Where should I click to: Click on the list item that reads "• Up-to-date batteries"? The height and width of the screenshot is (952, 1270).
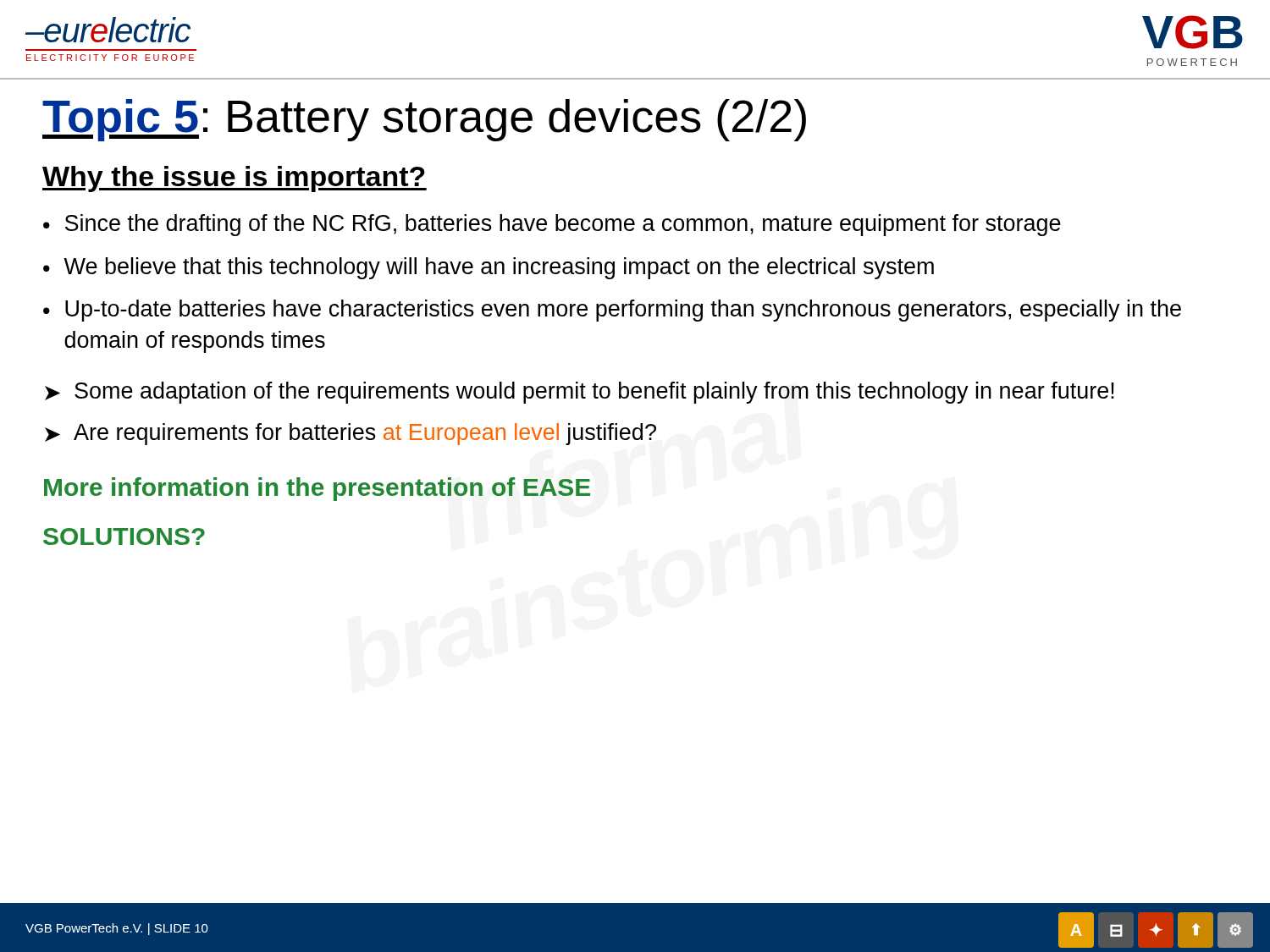(x=635, y=325)
